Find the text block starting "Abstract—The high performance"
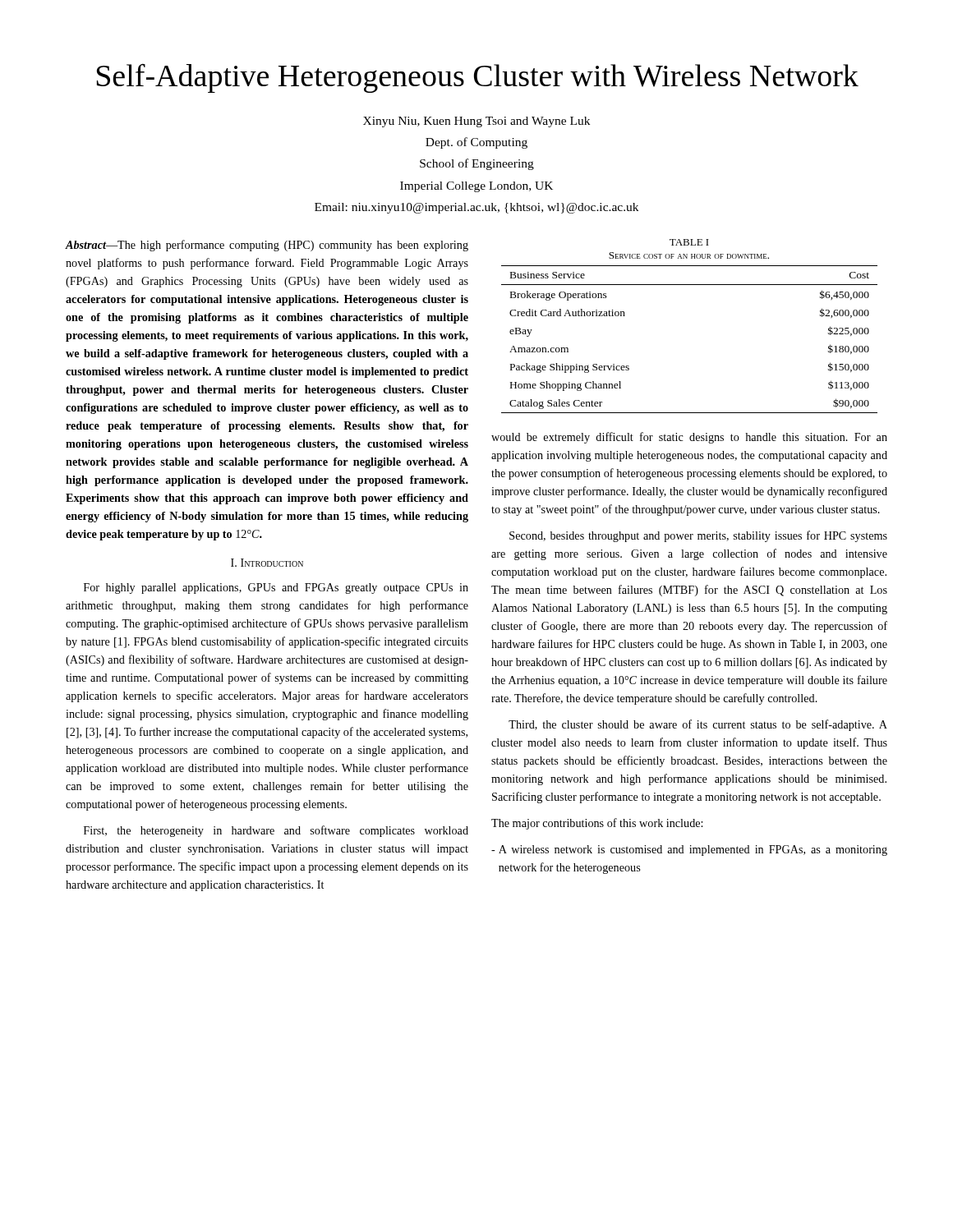The height and width of the screenshot is (1232, 953). (x=267, y=390)
